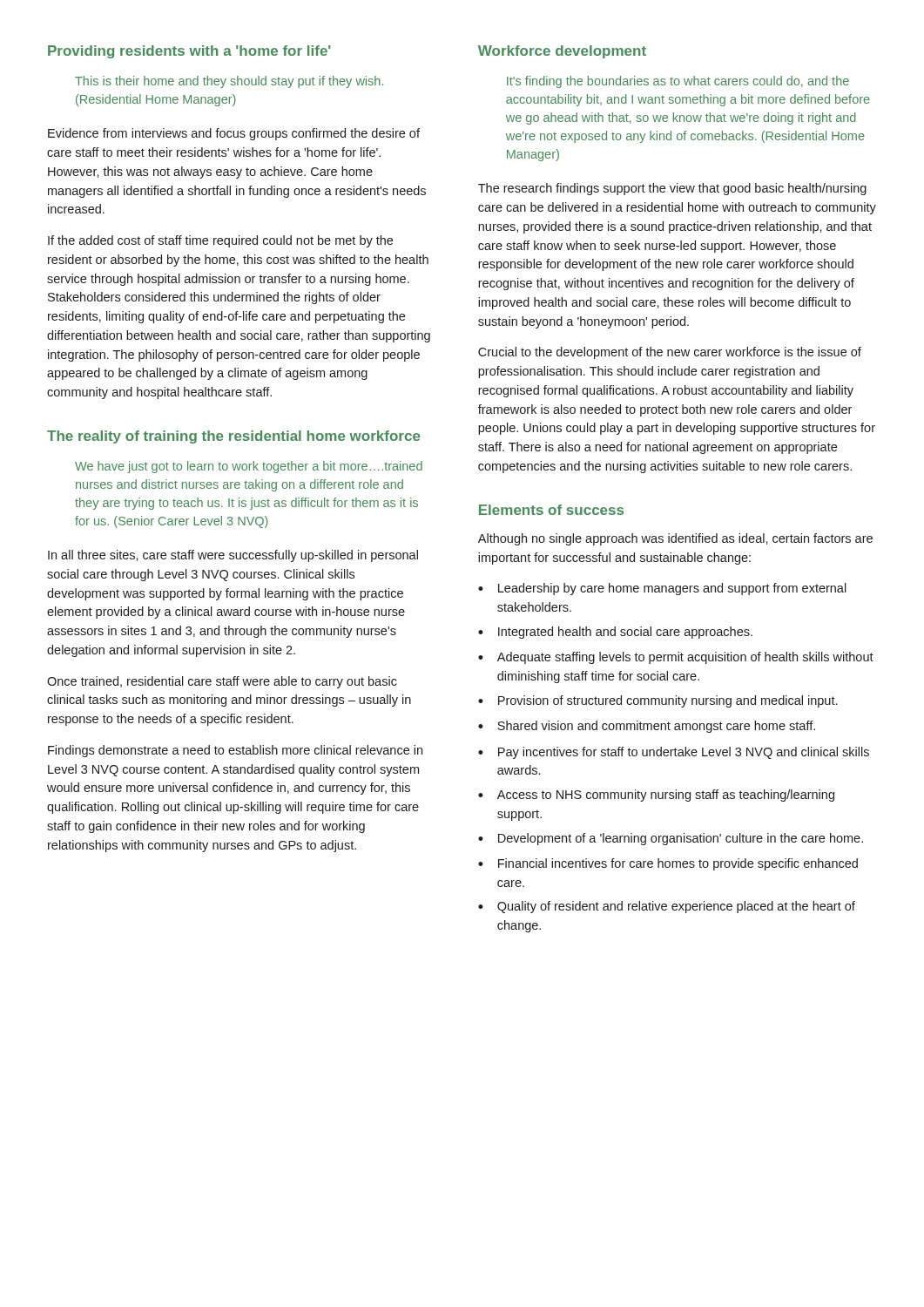This screenshot has height=1307, width=924.
Task: Locate the section header that reads "Workforce development"
Action: [x=562, y=51]
